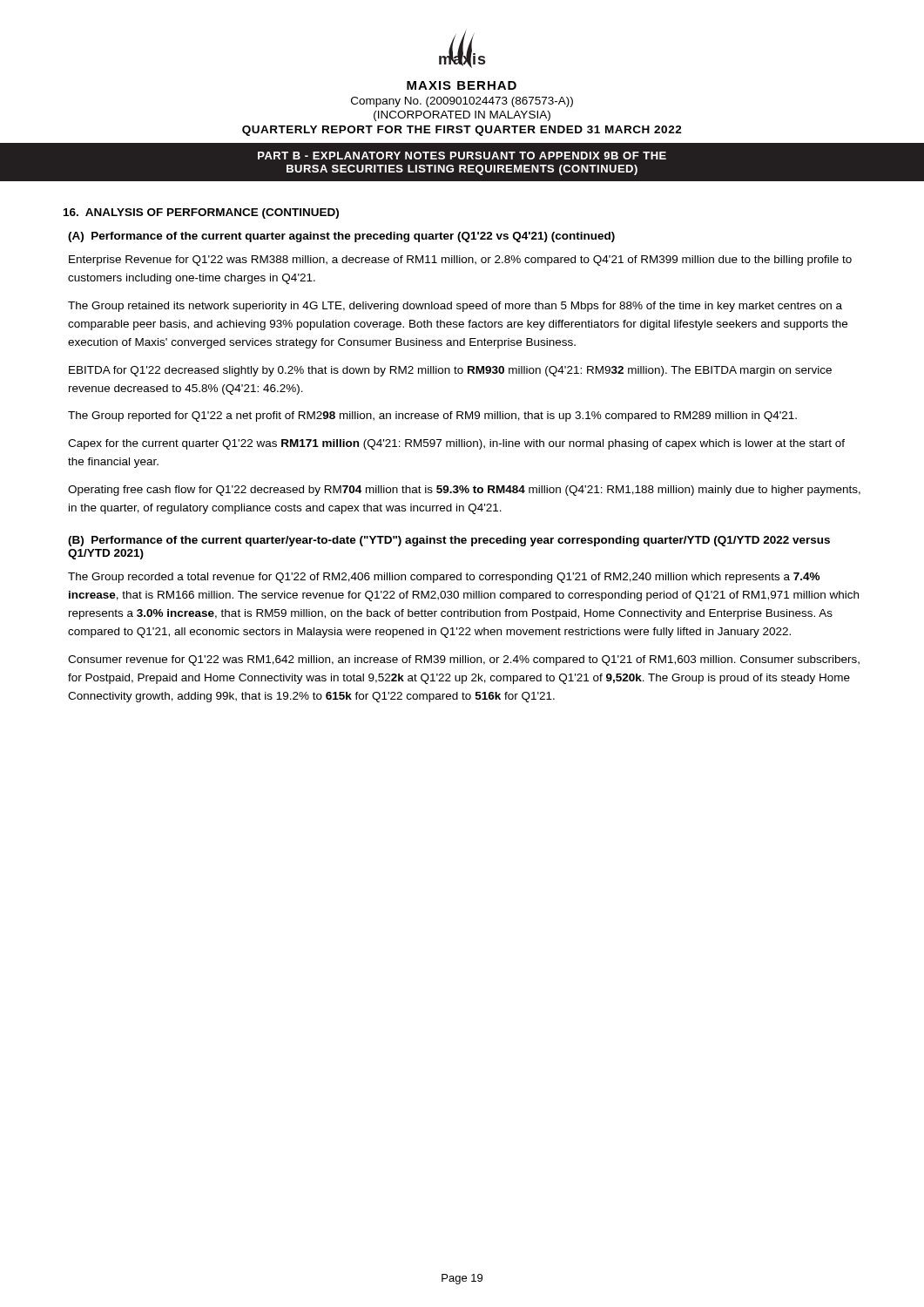Viewport: 924px width, 1307px height.
Task: Select the region starting "(B) Performance of the current quarter/year-to-date ("YTD")"
Action: 449,546
